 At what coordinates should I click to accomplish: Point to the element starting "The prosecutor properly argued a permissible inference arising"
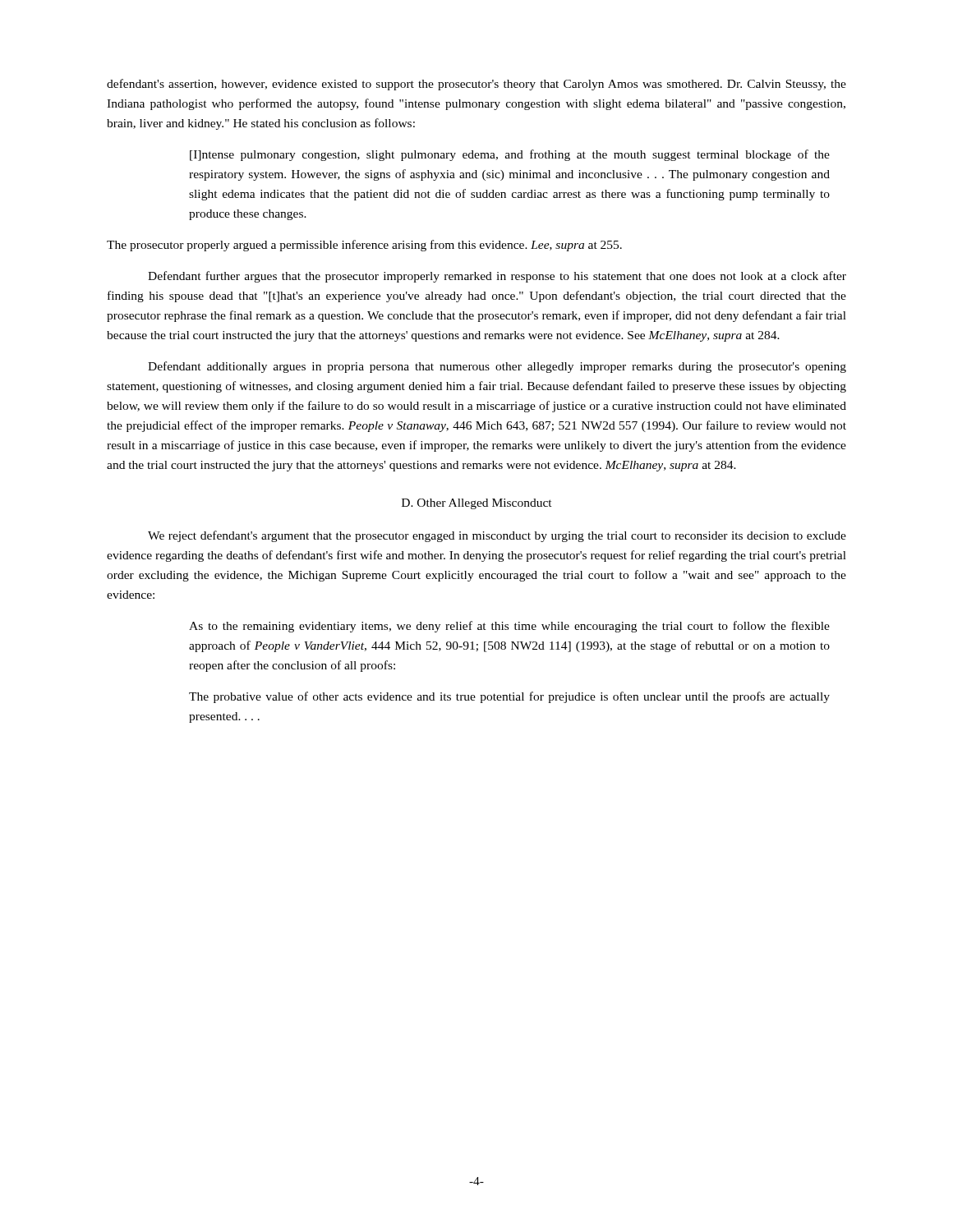[x=476, y=245]
